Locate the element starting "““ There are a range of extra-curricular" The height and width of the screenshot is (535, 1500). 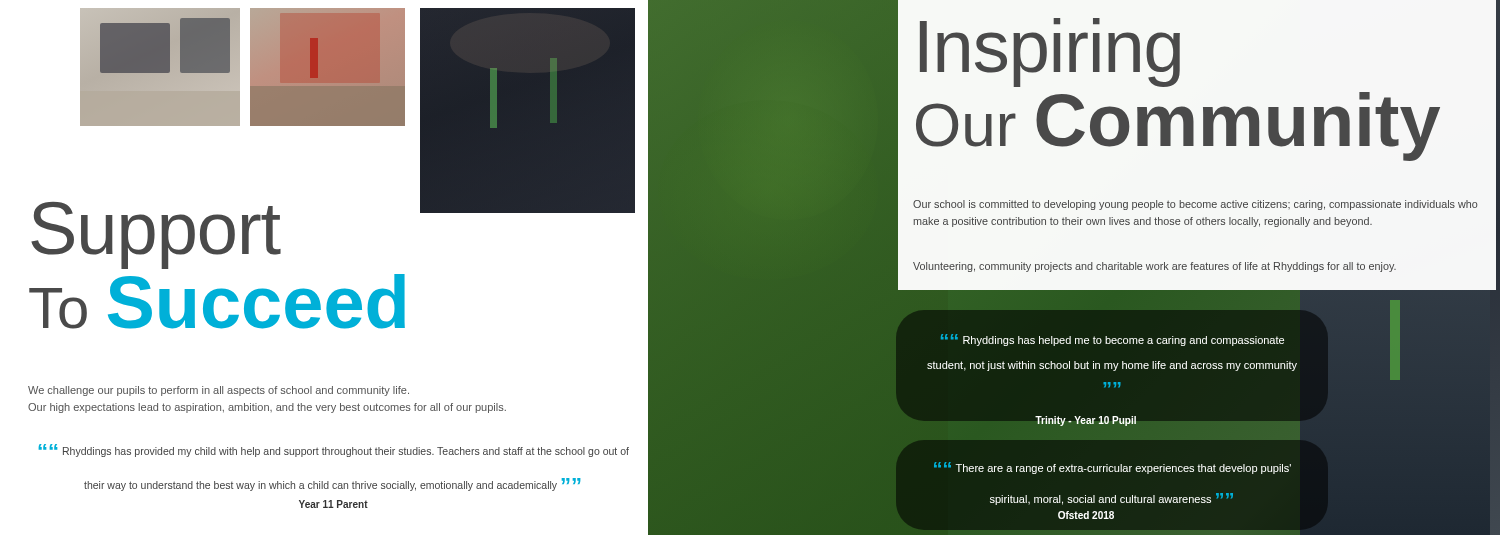point(1112,484)
